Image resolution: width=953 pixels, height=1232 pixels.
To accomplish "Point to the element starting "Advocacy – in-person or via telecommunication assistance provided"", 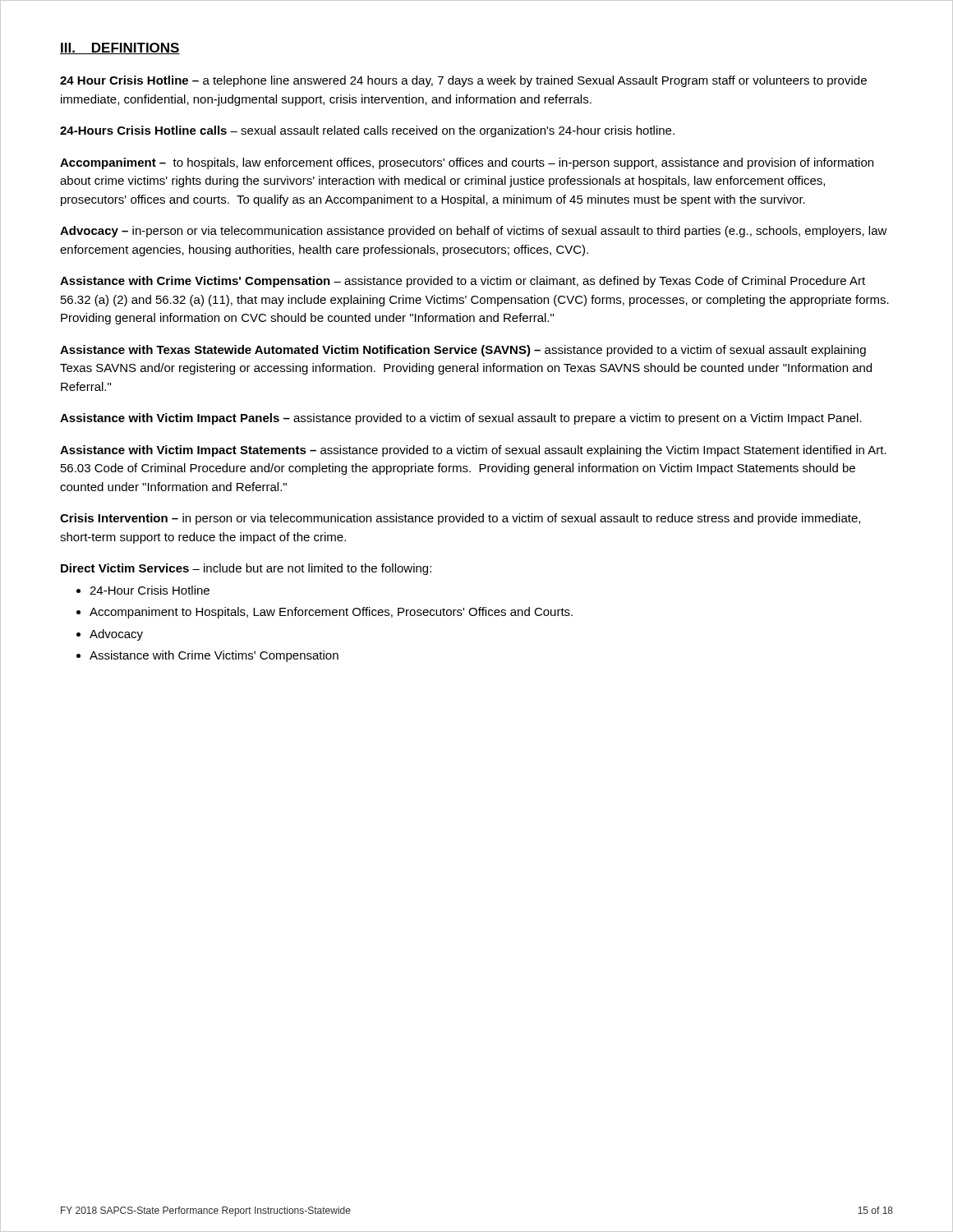I will pos(473,240).
